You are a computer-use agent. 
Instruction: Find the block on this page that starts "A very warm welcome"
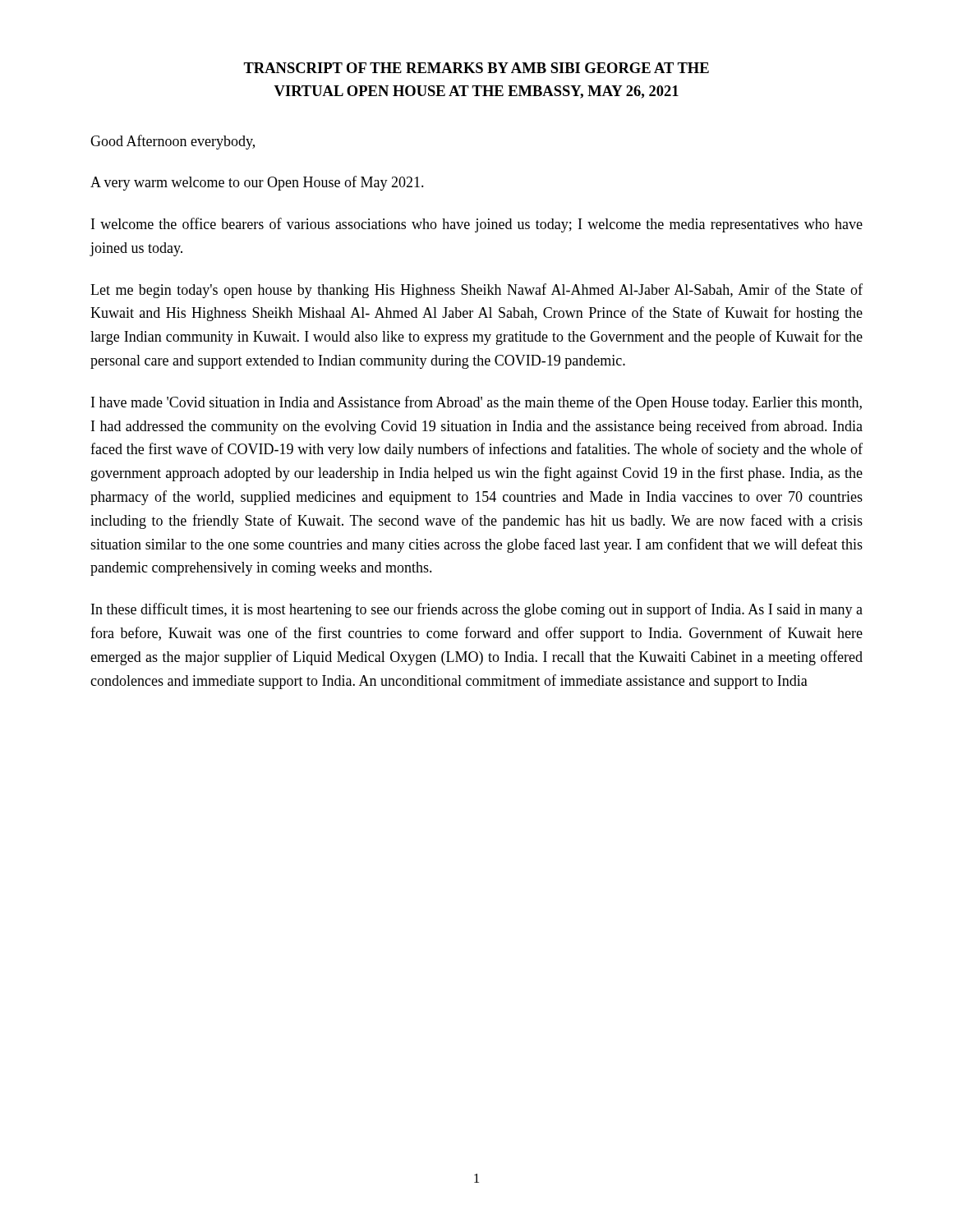click(257, 183)
